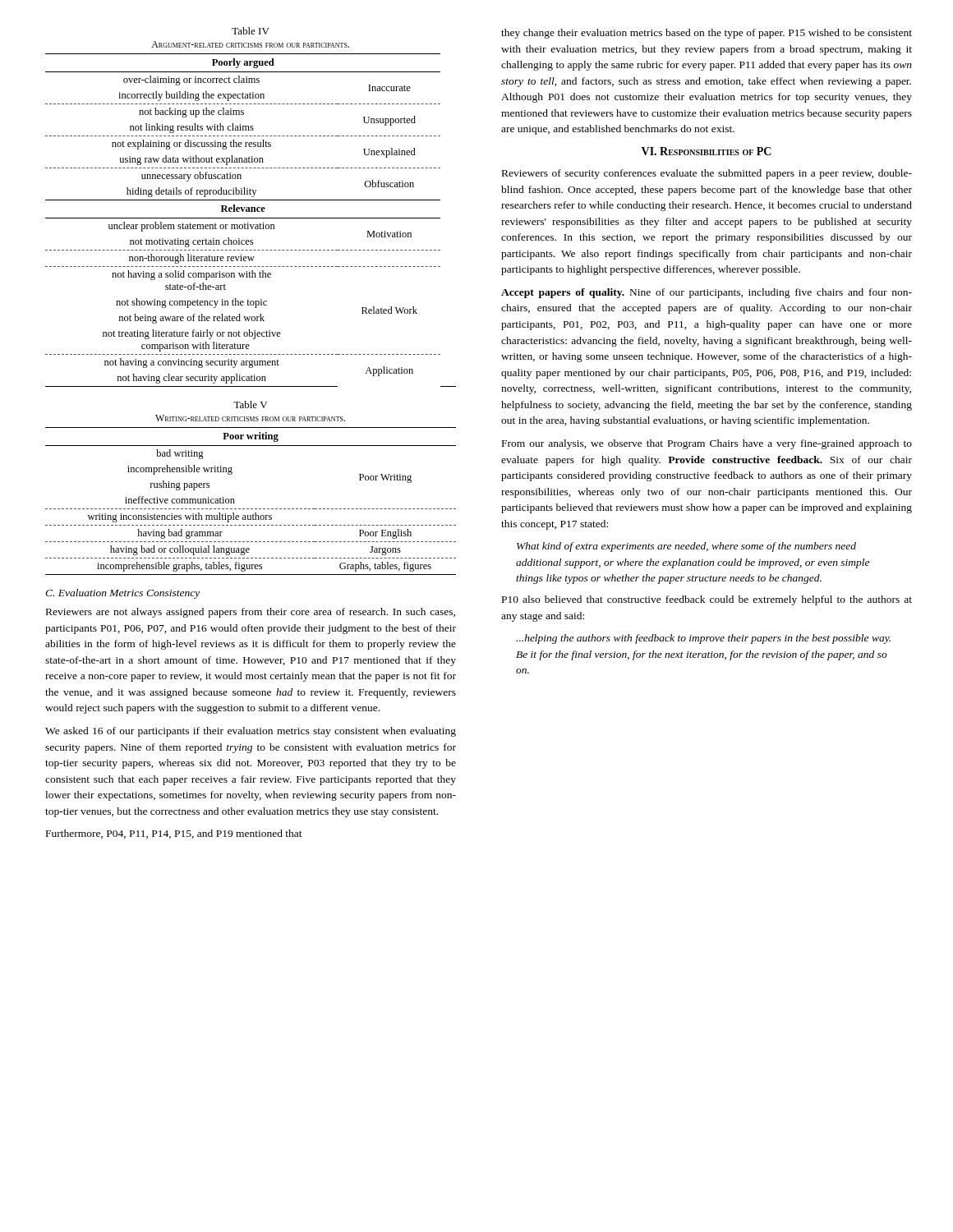The height and width of the screenshot is (1232, 953).
Task: Locate the text block with the text "P10 also believed that constructive feedback could"
Action: pos(707,607)
